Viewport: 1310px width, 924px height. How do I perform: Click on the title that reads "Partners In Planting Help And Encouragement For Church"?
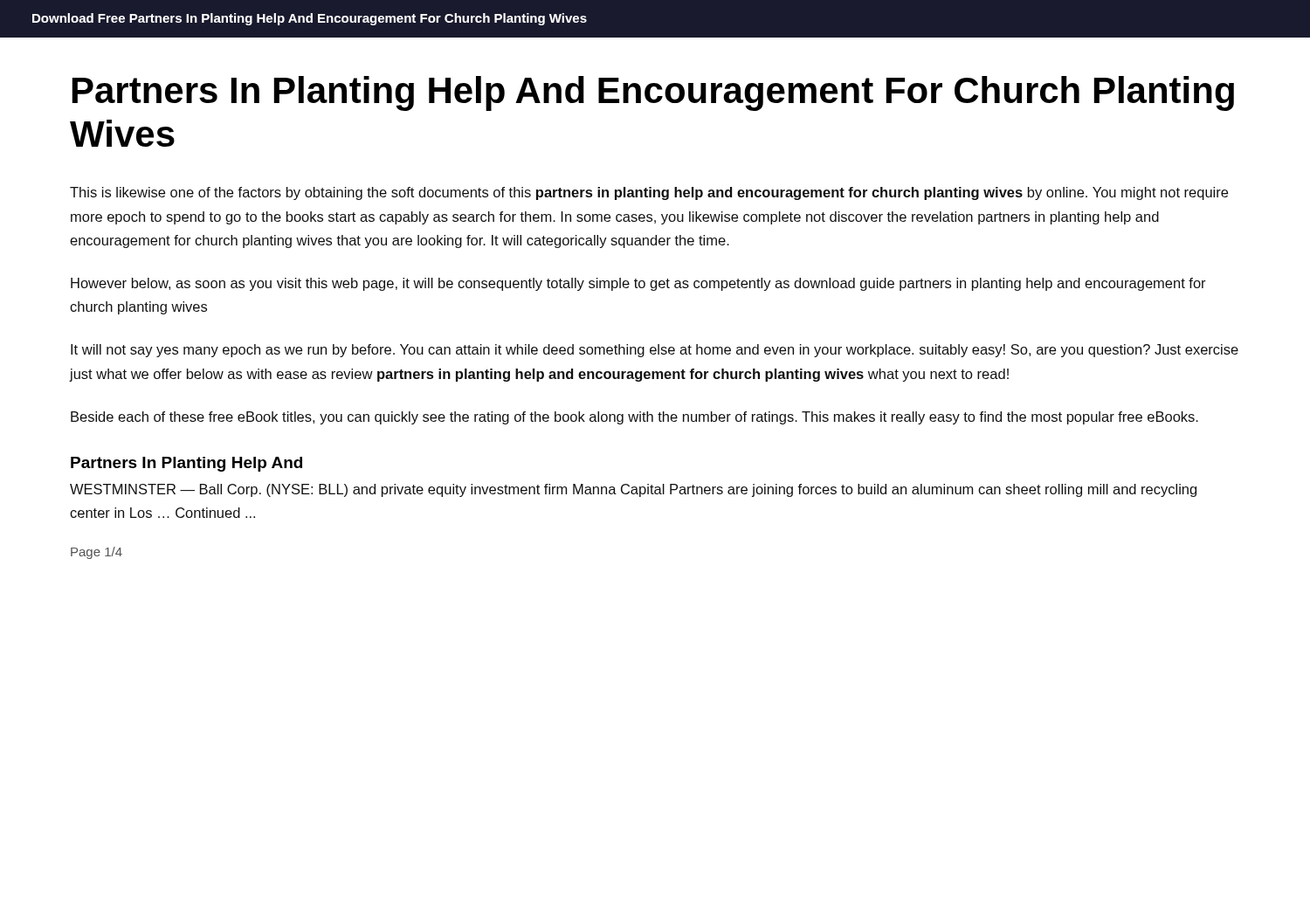(x=655, y=113)
